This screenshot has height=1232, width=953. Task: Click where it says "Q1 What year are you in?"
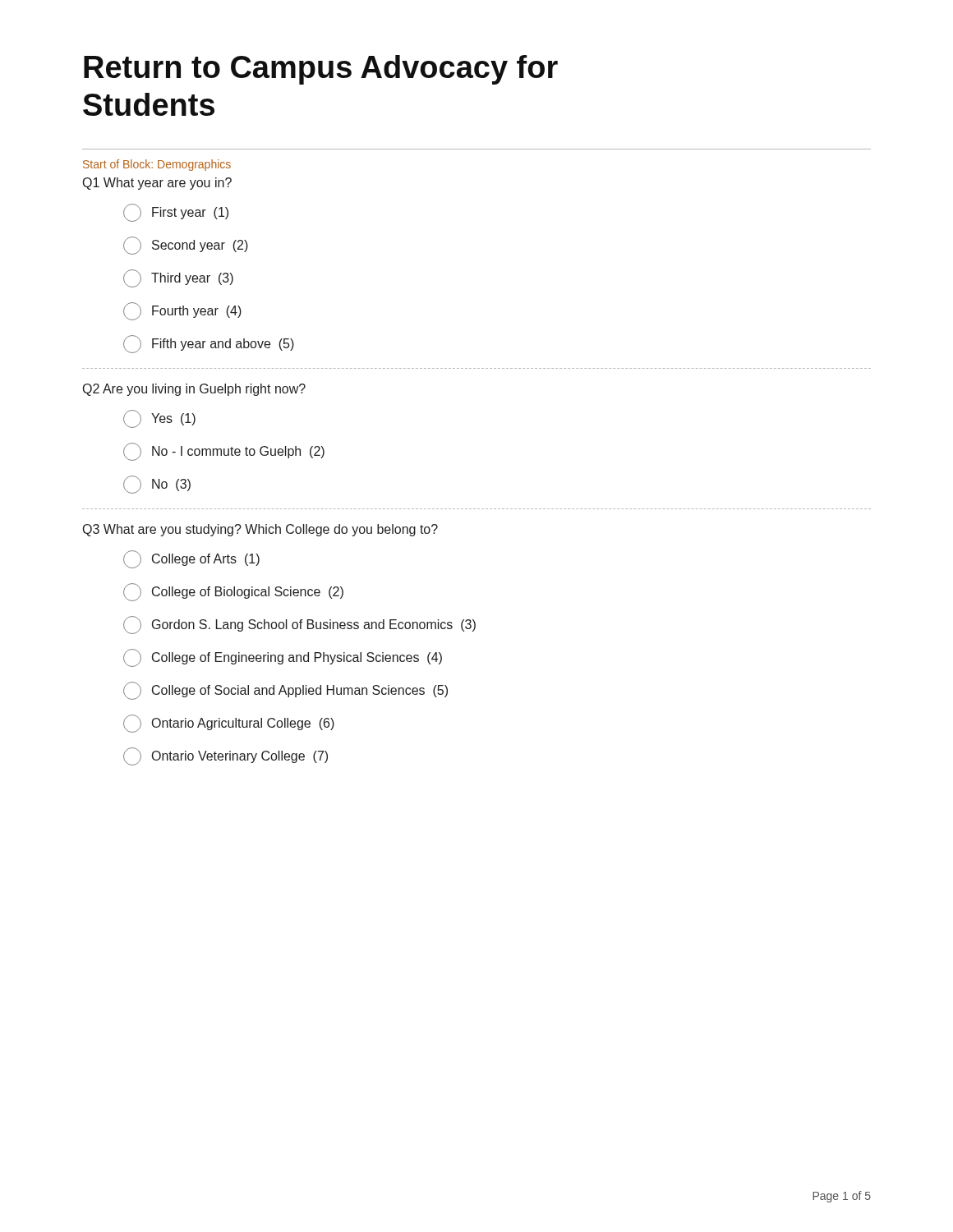157,183
